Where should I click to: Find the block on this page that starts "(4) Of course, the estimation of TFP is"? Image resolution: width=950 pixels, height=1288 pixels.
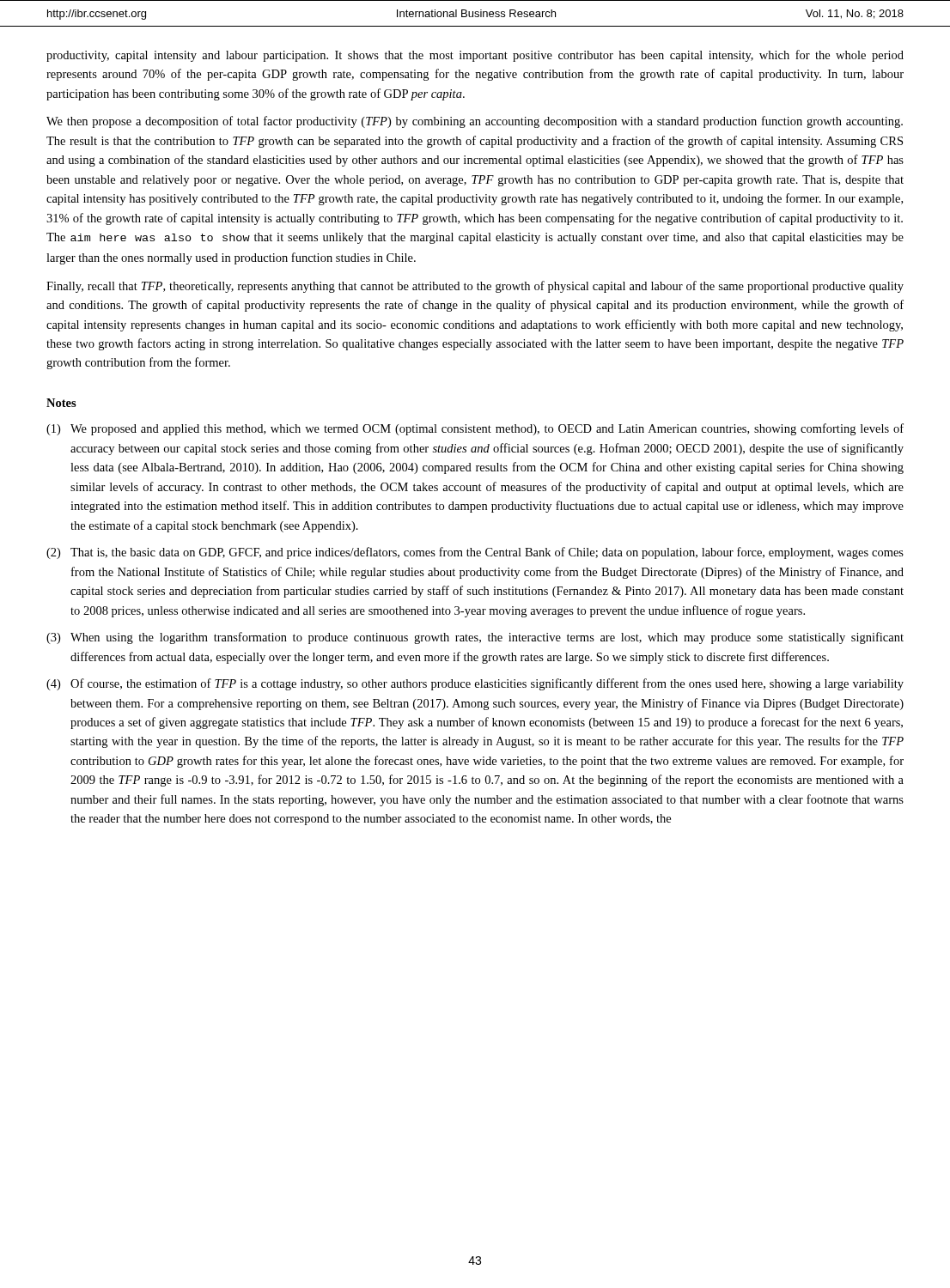point(475,751)
